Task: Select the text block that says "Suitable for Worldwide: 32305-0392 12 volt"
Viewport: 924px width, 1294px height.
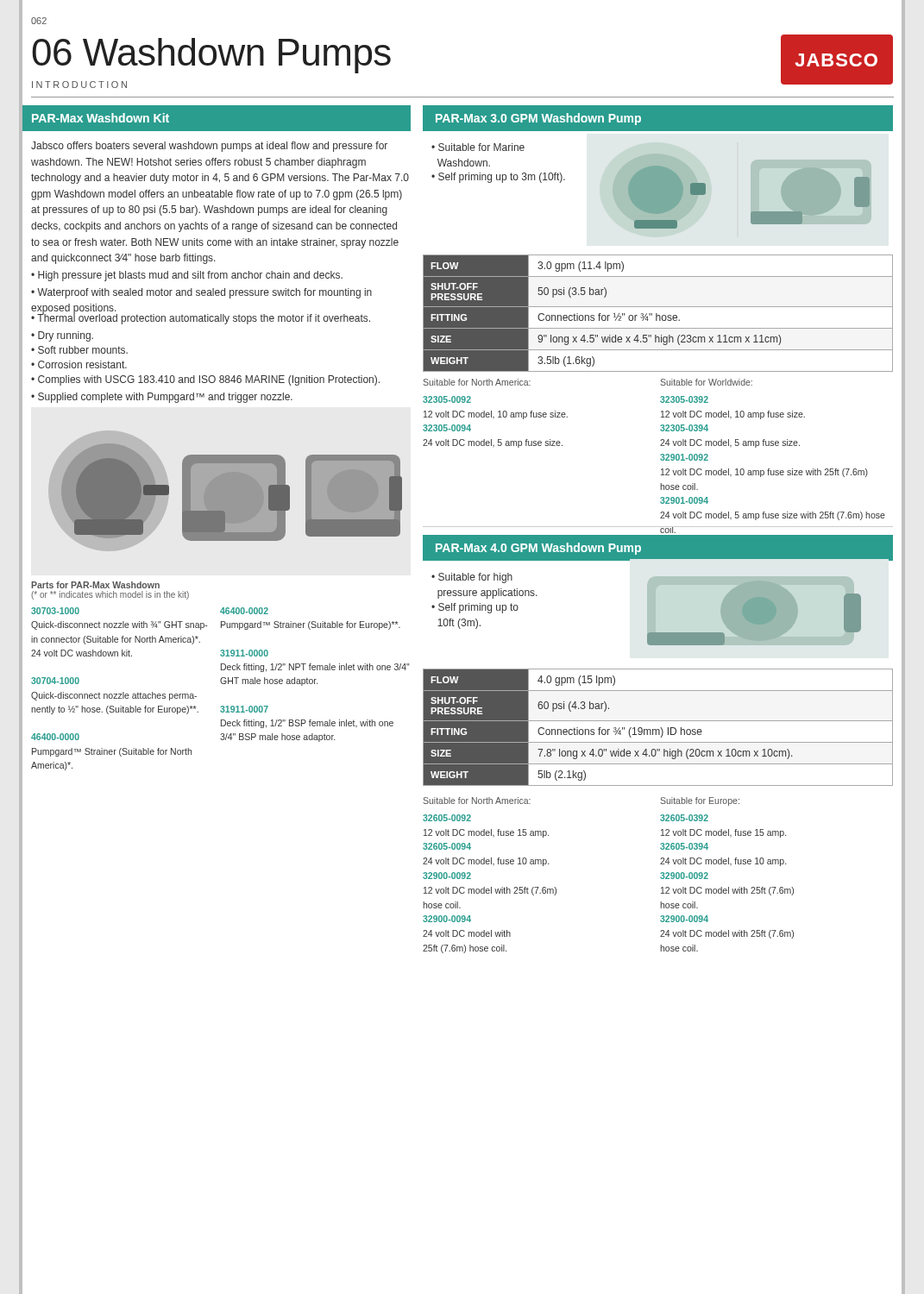Action: [x=774, y=455]
